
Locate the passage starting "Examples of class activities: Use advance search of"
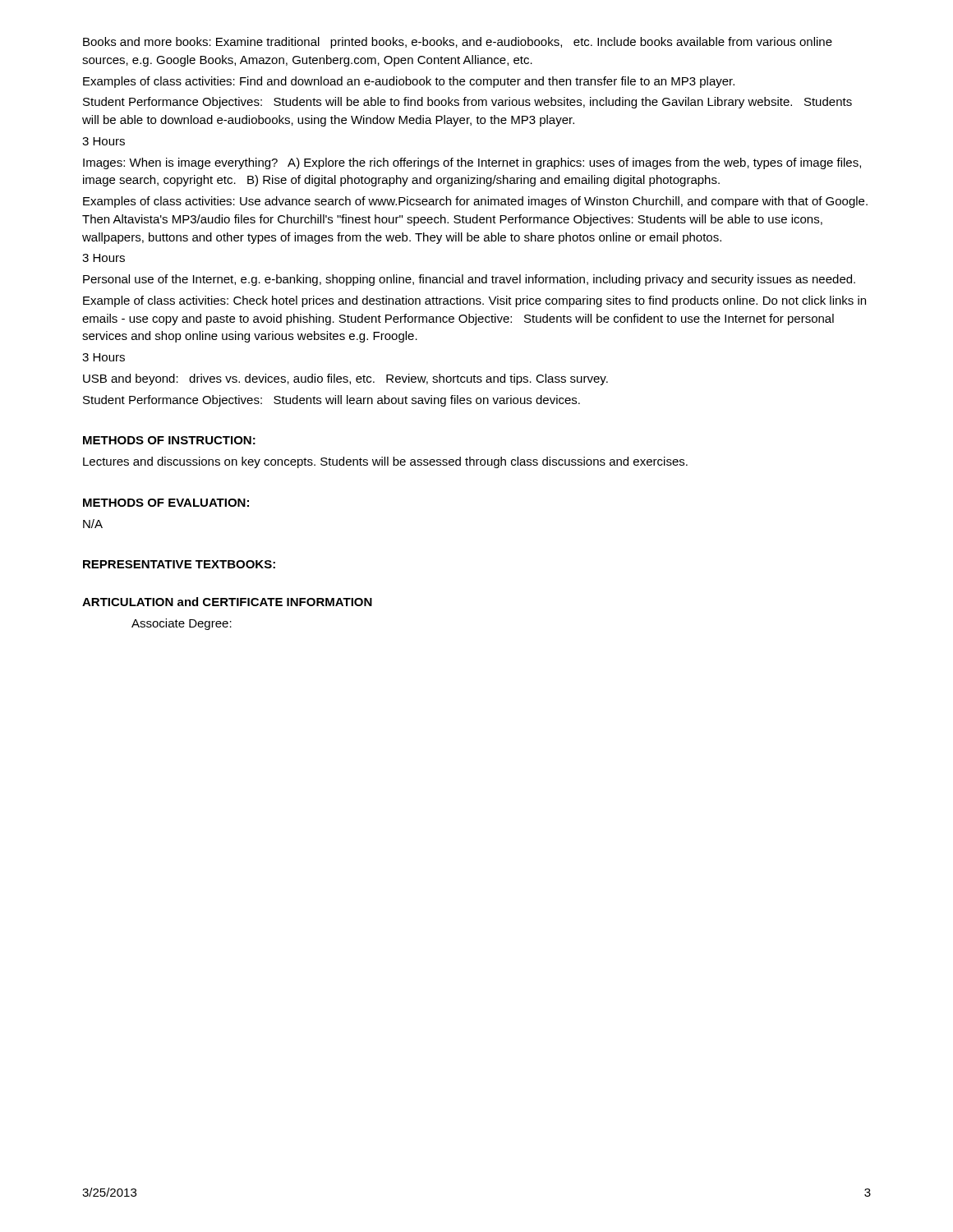pyautogui.click(x=475, y=219)
